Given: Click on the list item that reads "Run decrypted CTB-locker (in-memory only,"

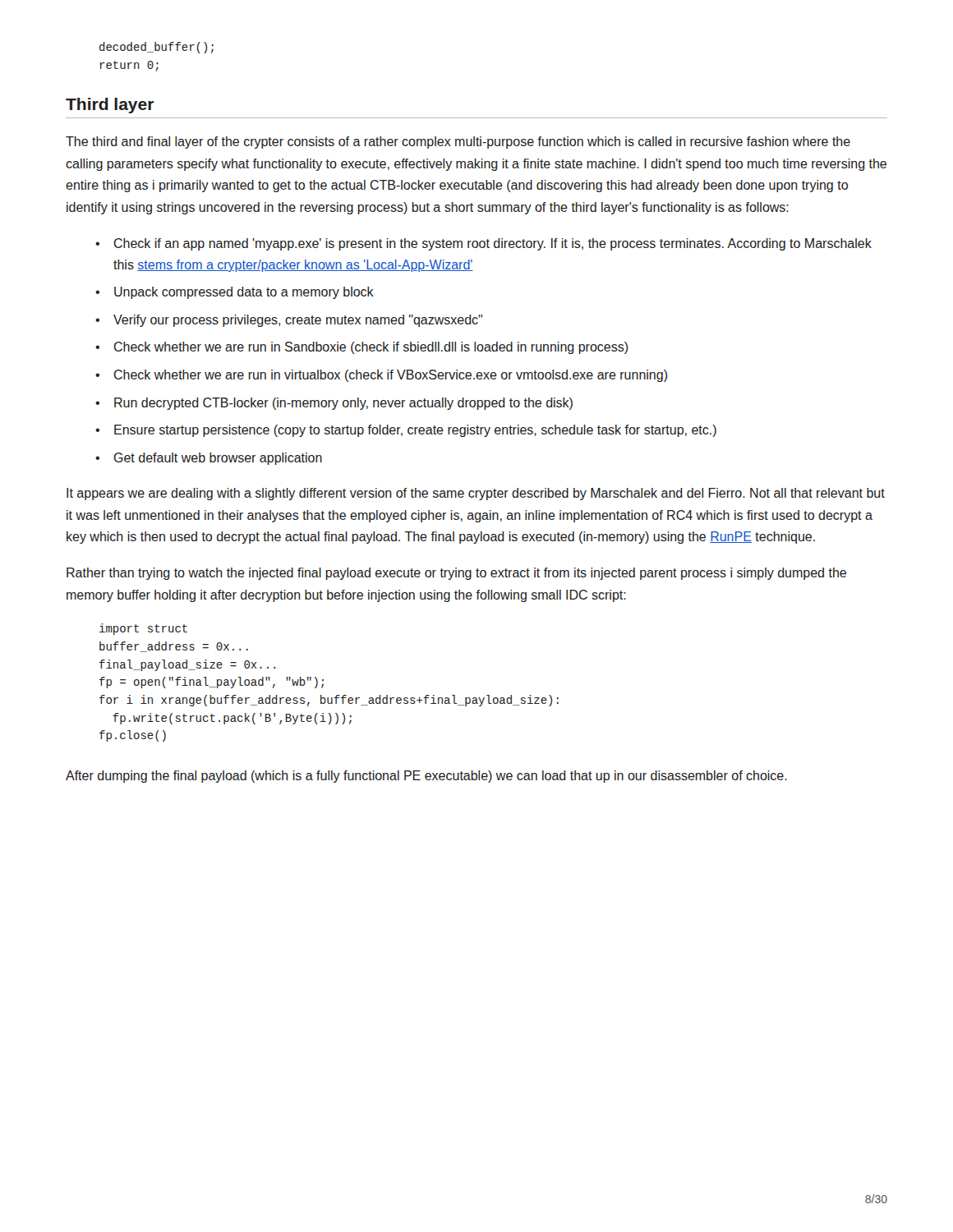Looking at the screenshot, I should click(343, 402).
